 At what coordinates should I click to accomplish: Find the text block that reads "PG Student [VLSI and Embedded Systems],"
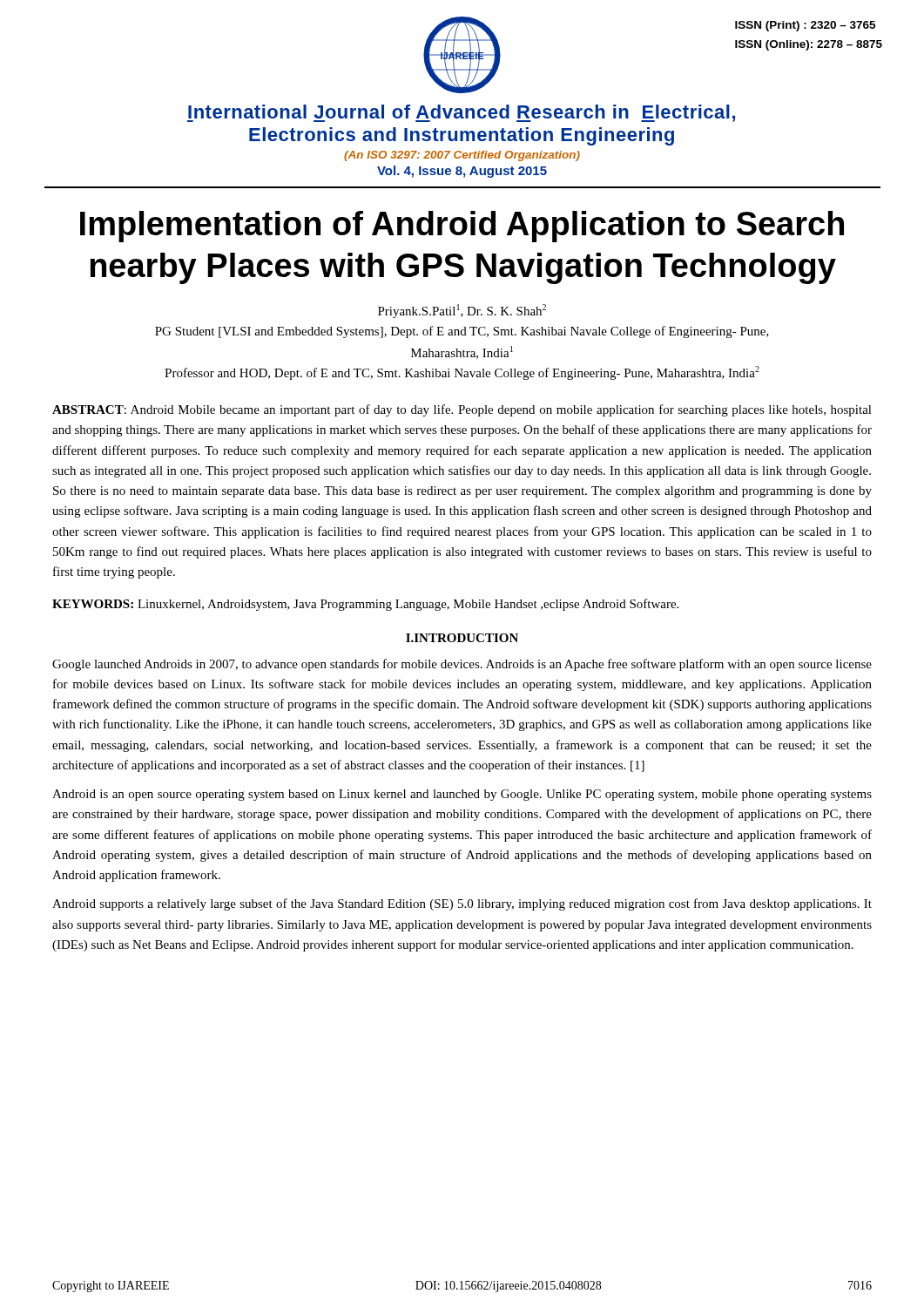[462, 331]
